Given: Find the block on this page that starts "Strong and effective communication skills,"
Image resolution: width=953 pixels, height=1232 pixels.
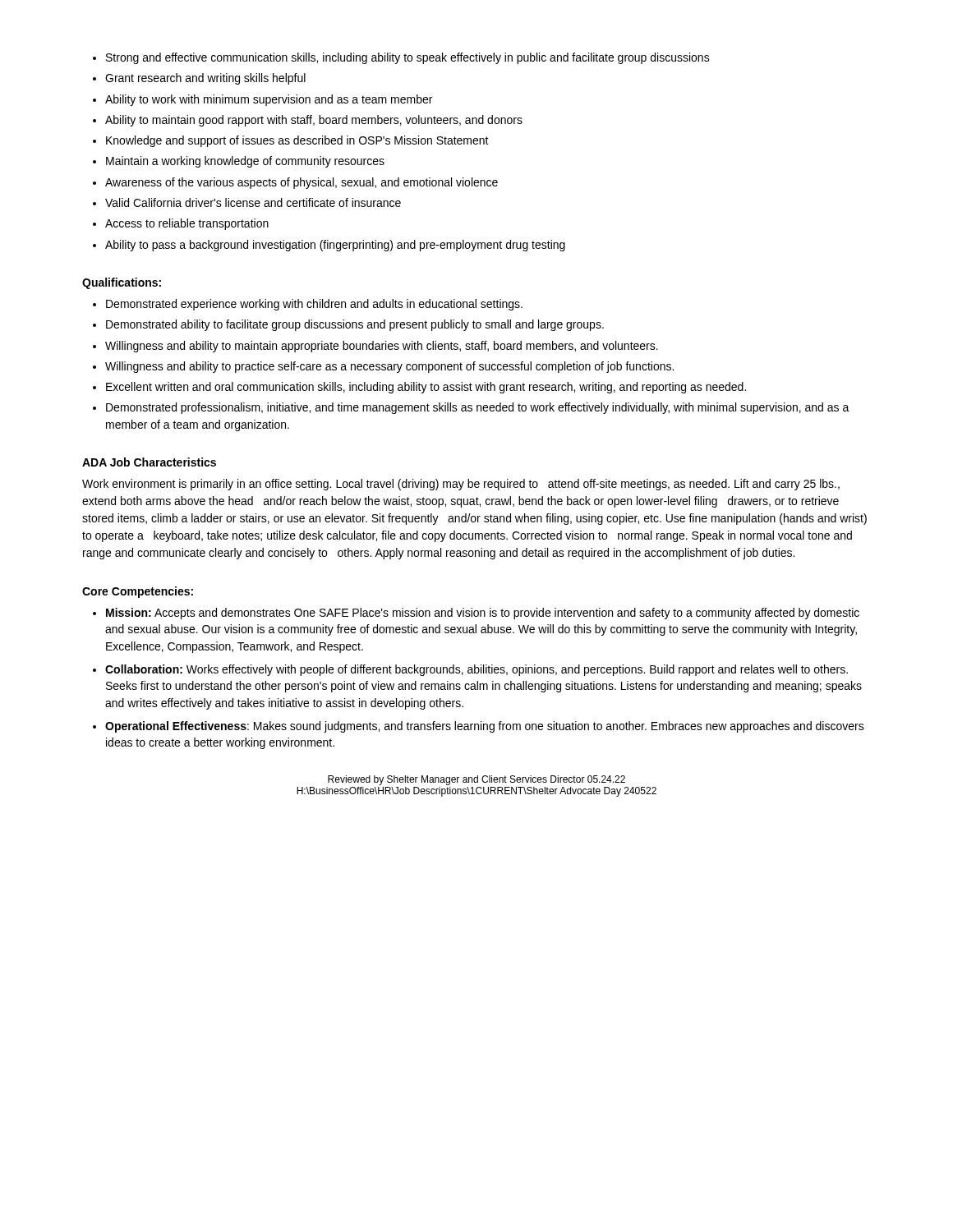Looking at the screenshot, I should 407,57.
